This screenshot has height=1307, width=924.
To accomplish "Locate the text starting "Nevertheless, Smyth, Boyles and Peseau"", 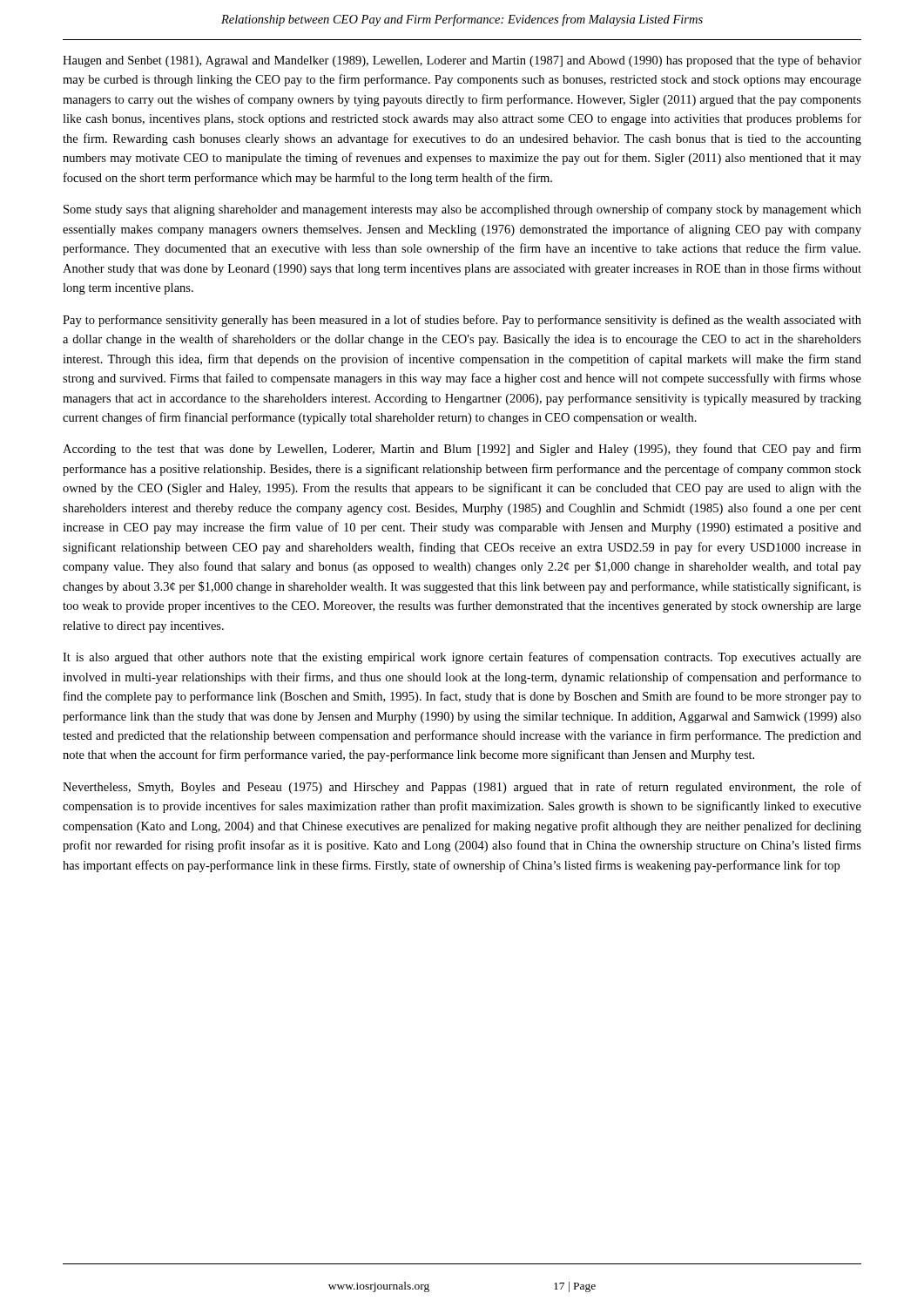I will click(462, 826).
